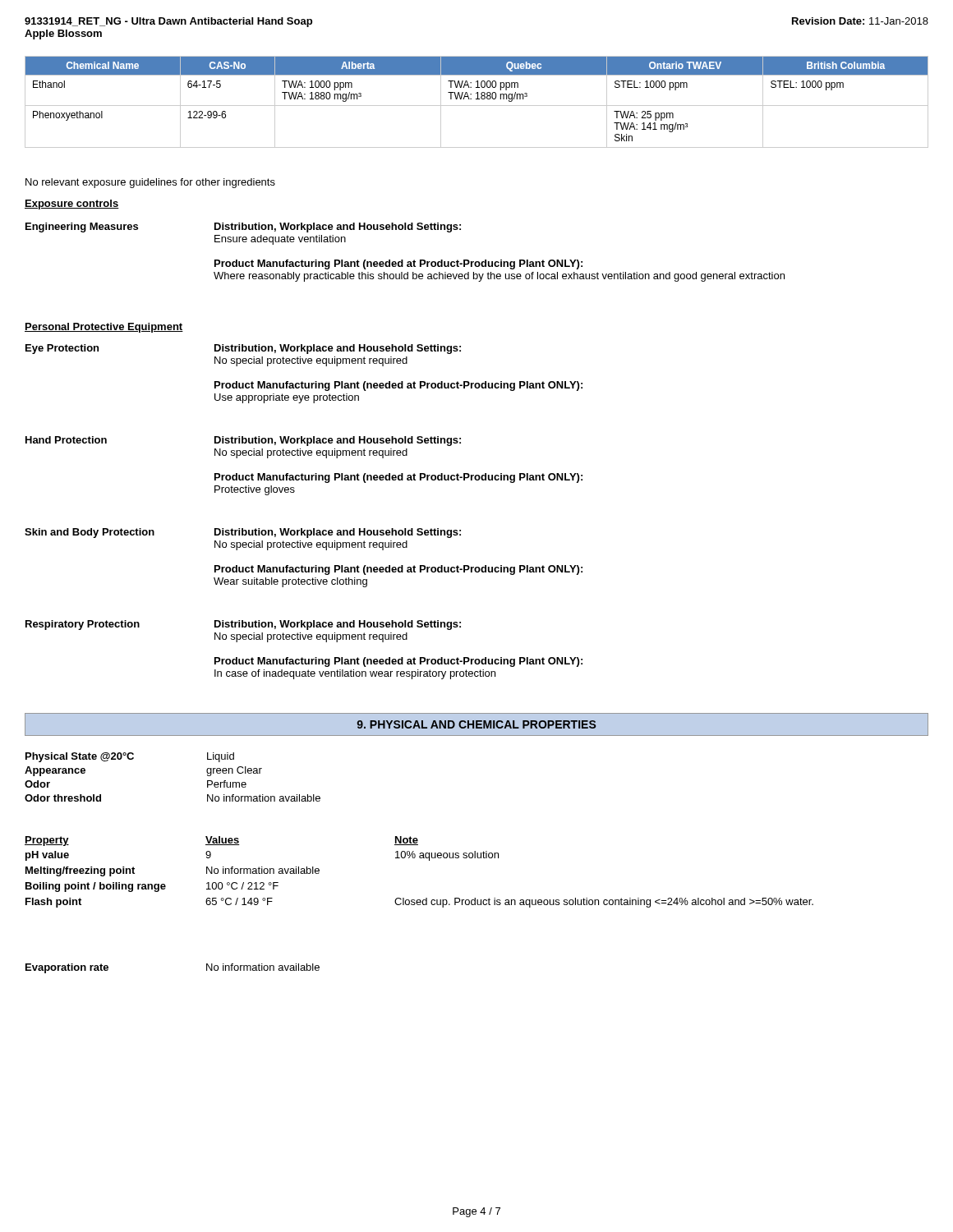
Task: Select the element starting "Personal Protective Equipment"
Action: point(104,326)
